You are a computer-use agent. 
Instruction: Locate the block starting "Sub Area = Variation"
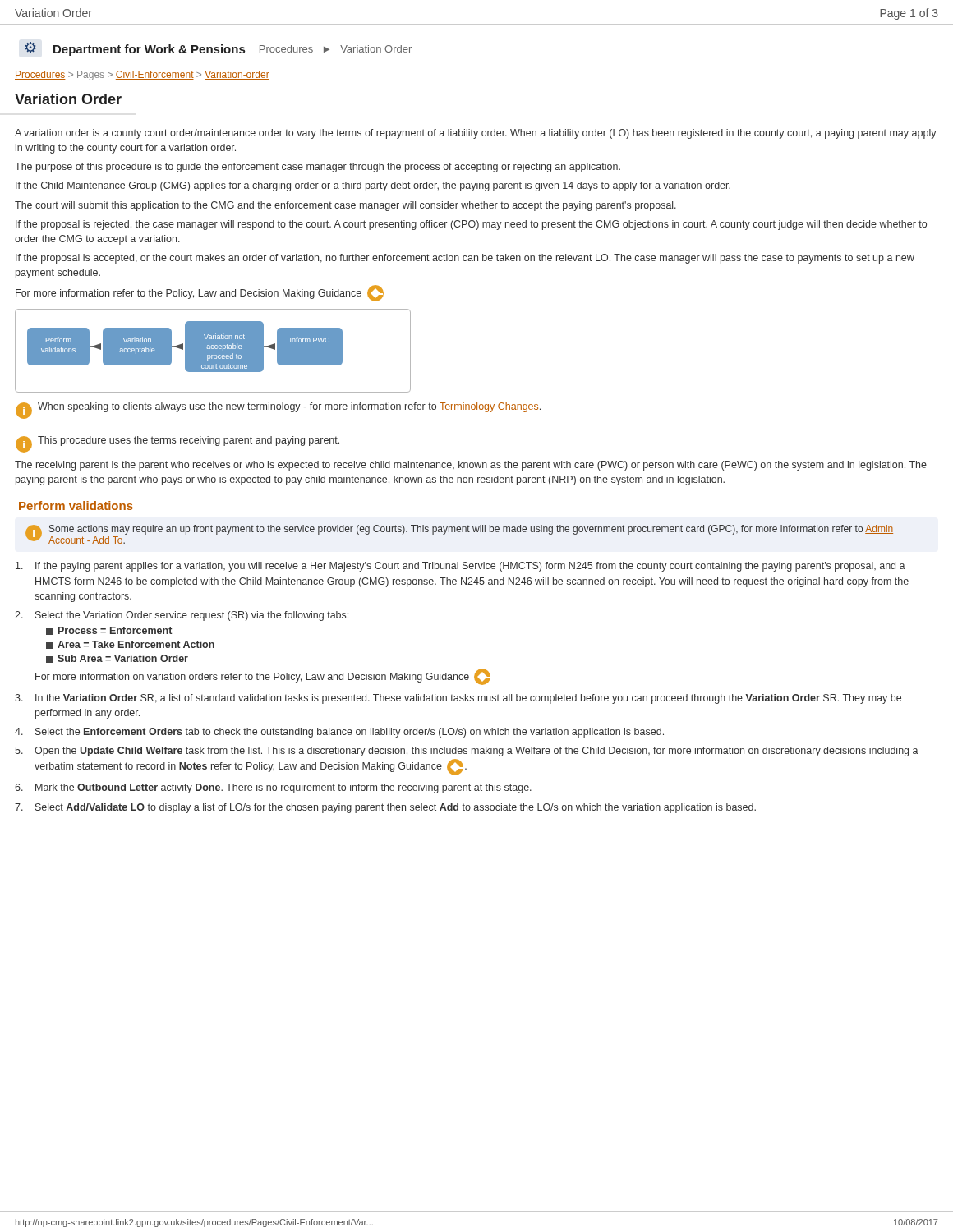pyautogui.click(x=117, y=659)
